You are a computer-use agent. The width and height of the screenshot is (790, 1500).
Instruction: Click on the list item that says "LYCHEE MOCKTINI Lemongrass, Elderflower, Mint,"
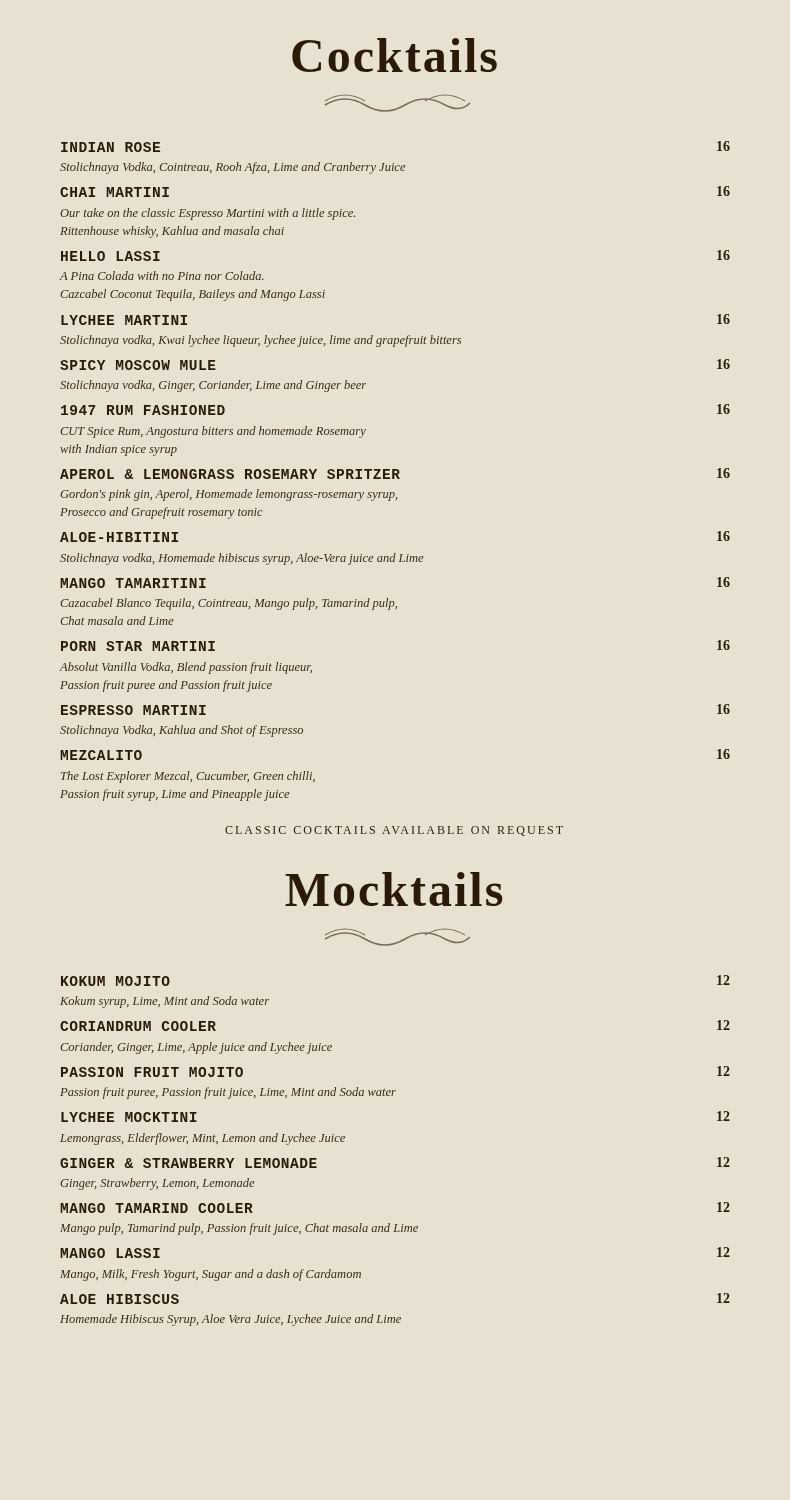click(x=128, y=1116)
